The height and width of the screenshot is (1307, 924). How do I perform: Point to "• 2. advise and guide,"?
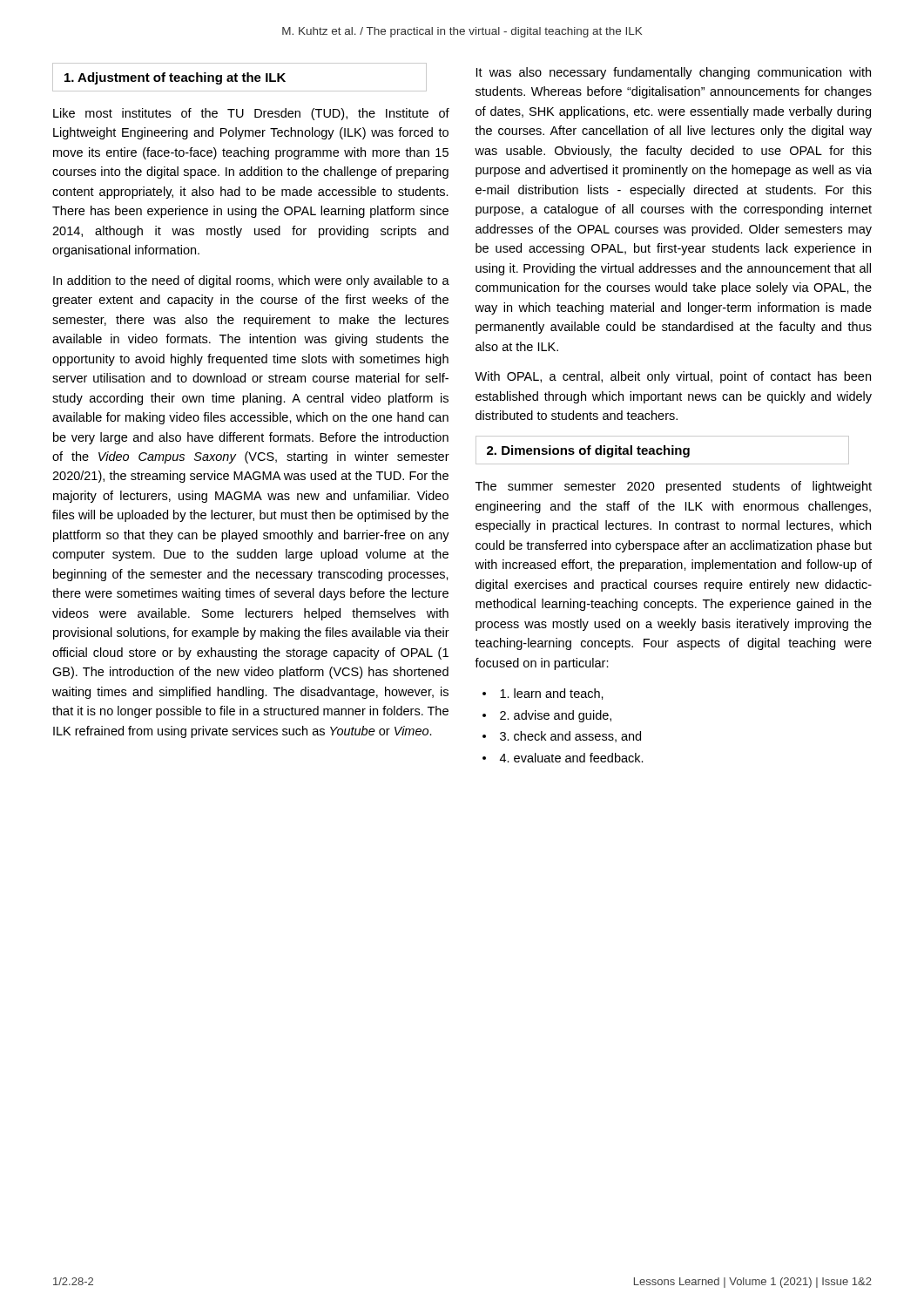pos(547,715)
